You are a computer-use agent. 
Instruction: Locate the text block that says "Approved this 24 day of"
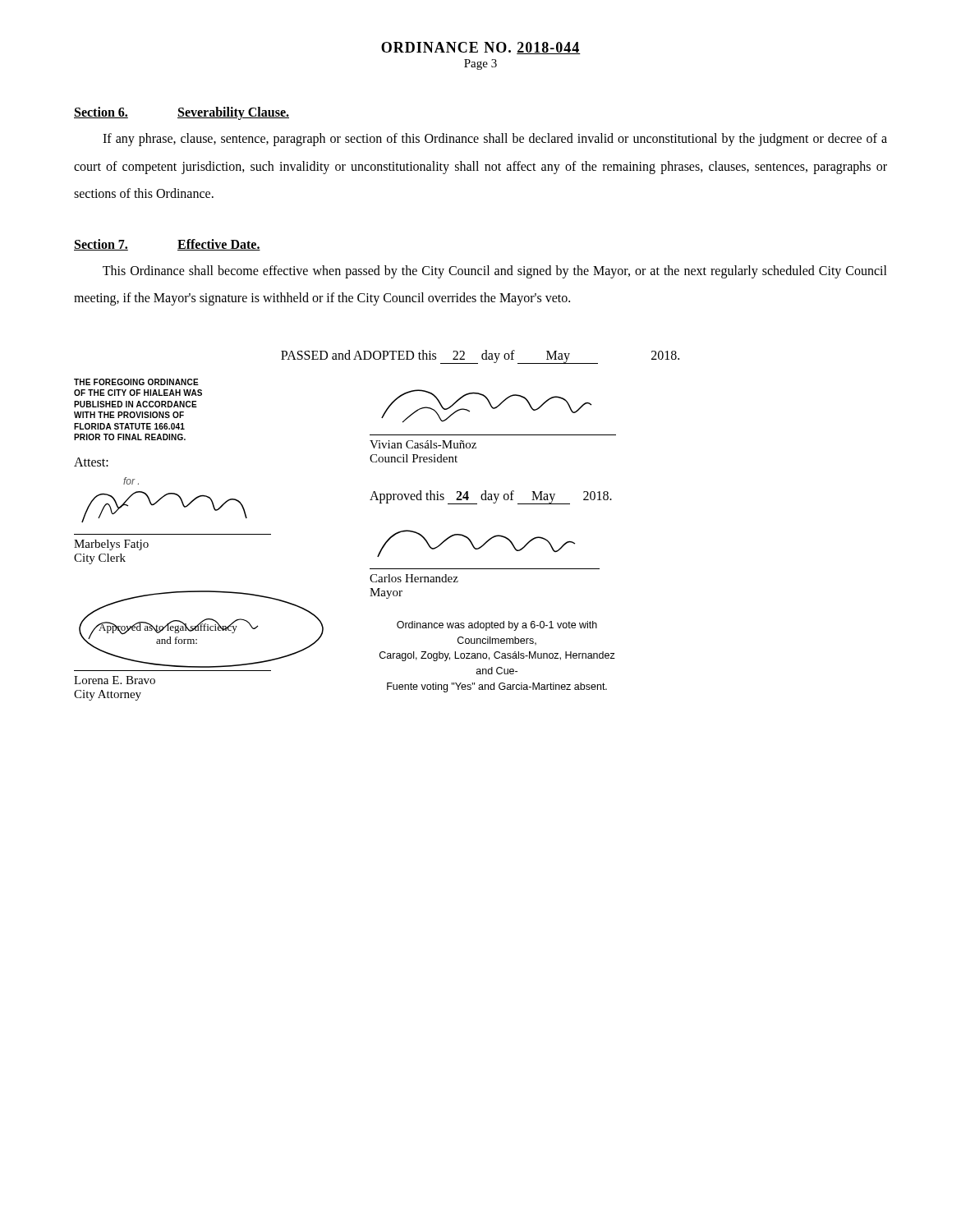[491, 496]
